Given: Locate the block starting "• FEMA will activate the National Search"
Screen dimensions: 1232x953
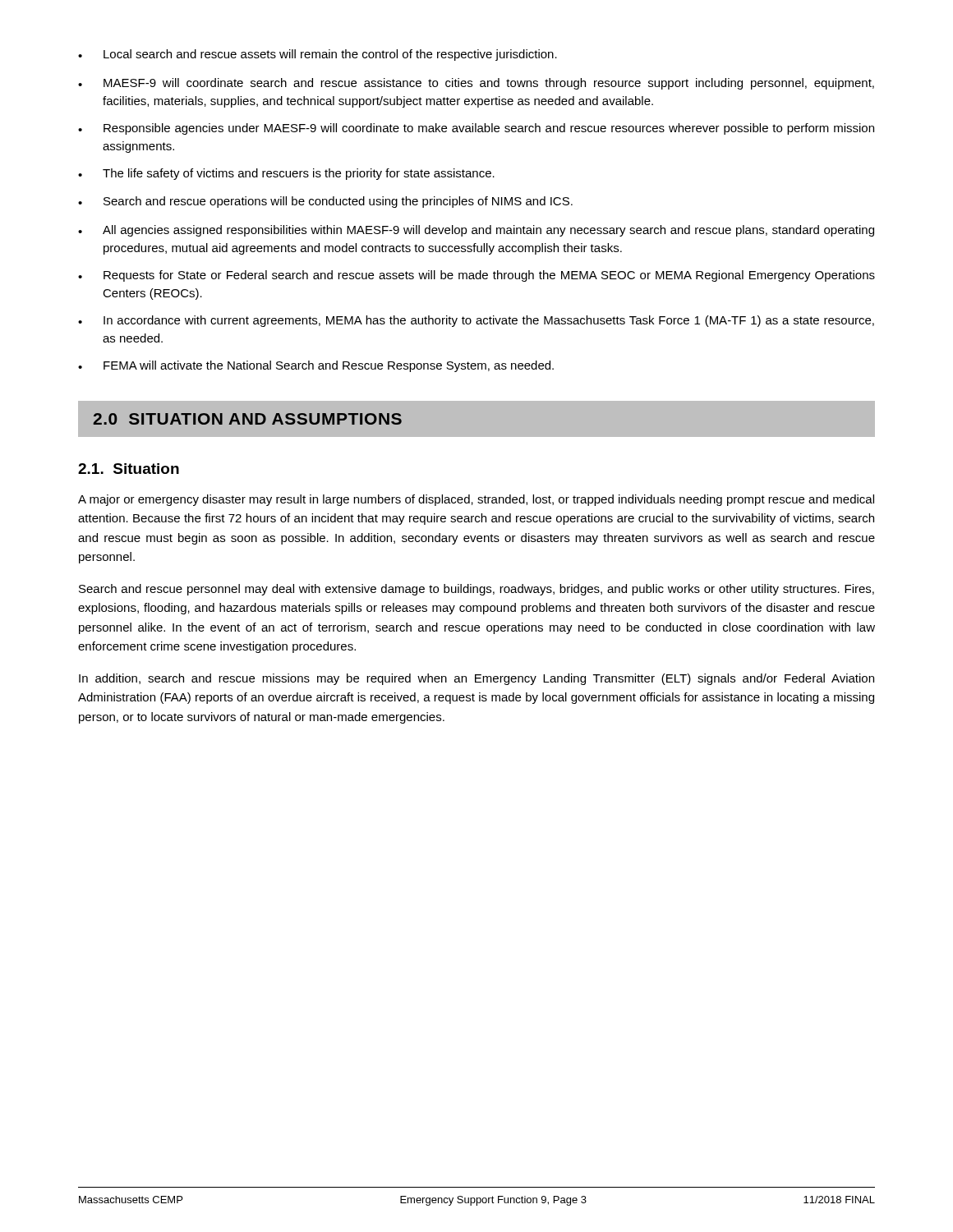Looking at the screenshot, I should pos(476,366).
